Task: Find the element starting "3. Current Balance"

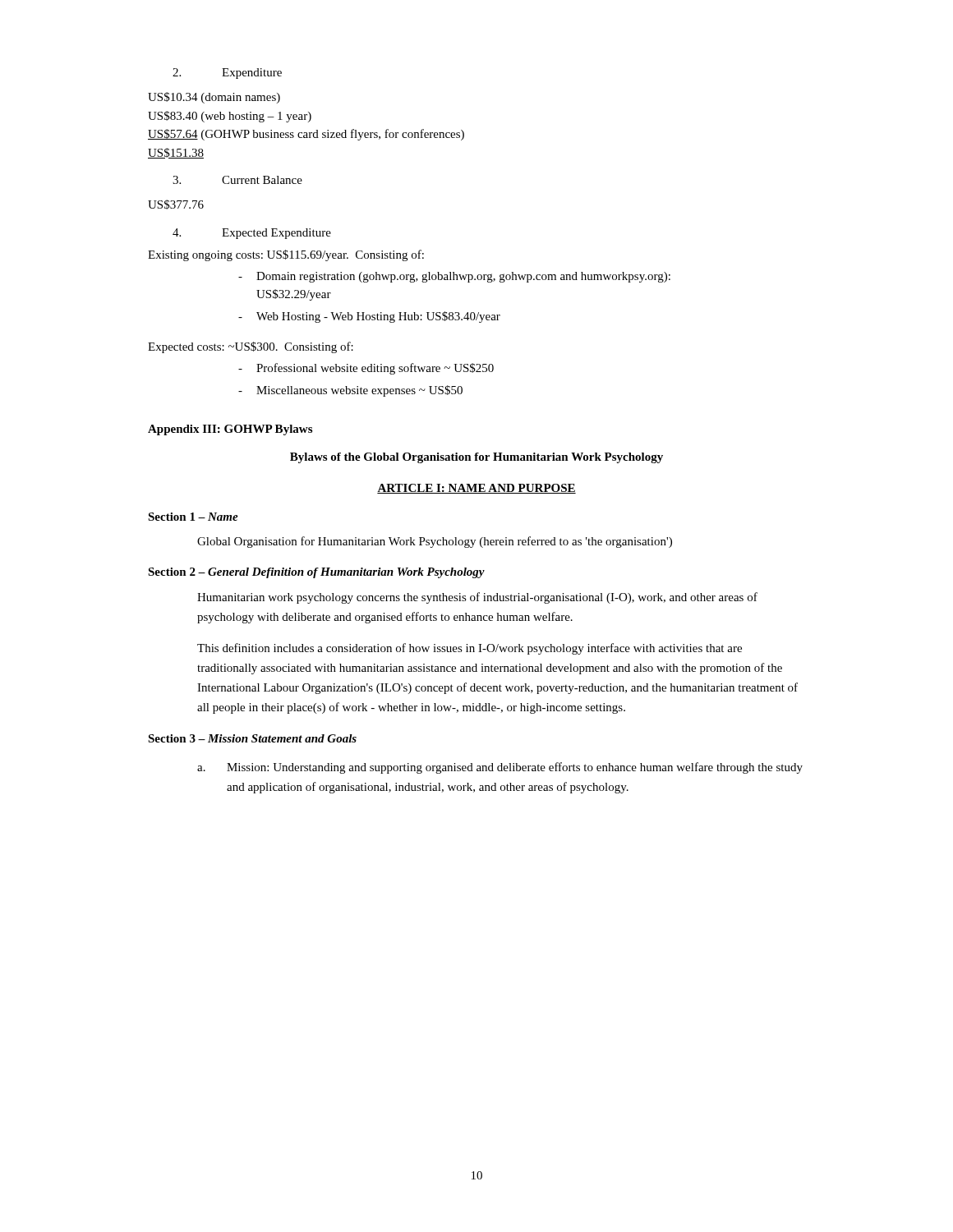Action: tap(225, 180)
